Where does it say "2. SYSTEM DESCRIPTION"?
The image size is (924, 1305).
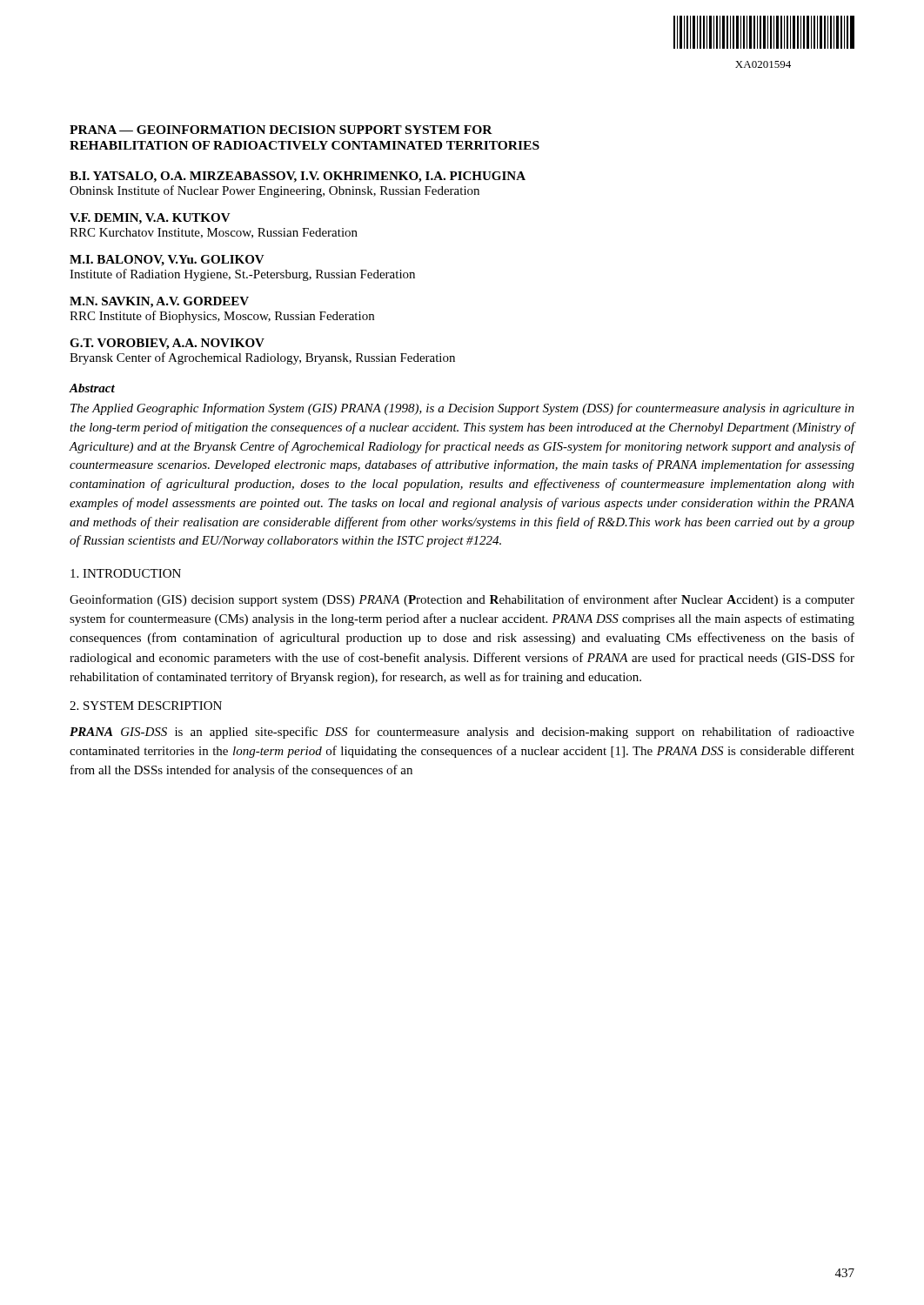click(146, 706)
